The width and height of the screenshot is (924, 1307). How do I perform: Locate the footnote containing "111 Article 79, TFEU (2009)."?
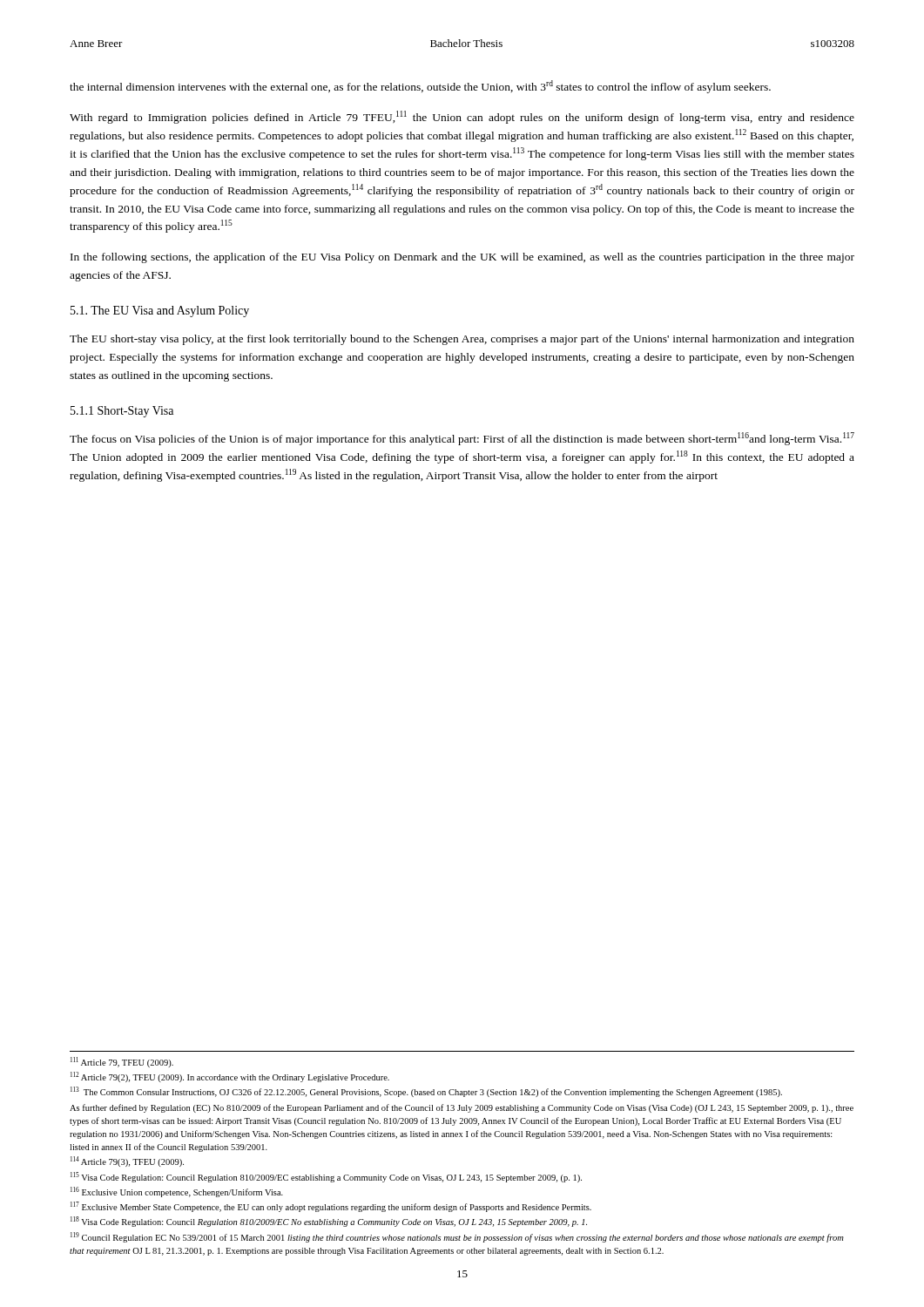coord(122,1062)
